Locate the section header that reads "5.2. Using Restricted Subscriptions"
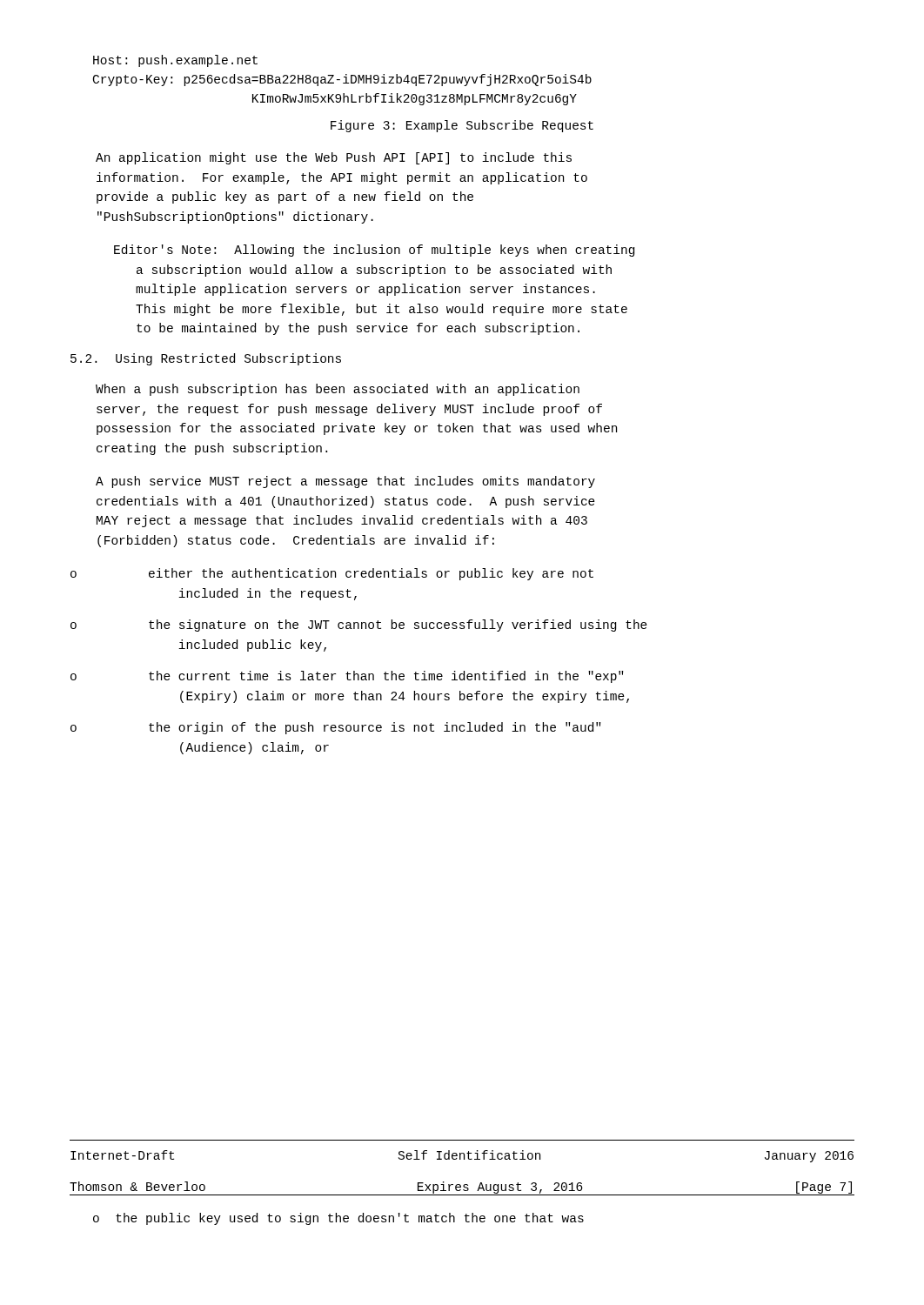 coord(206,360)
